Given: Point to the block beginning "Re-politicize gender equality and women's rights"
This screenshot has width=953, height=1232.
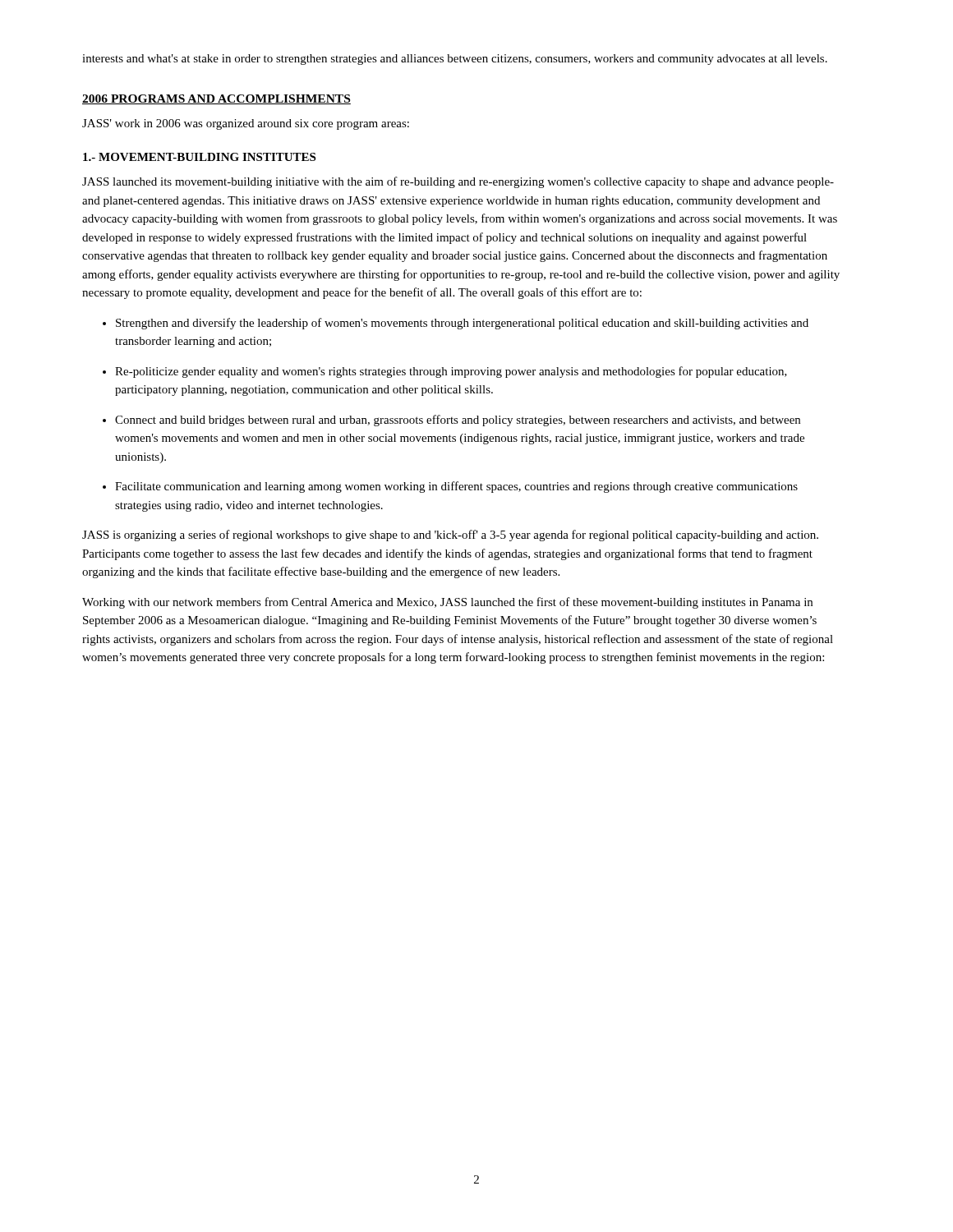Looking at the screenshot, I should pos(481,380).
